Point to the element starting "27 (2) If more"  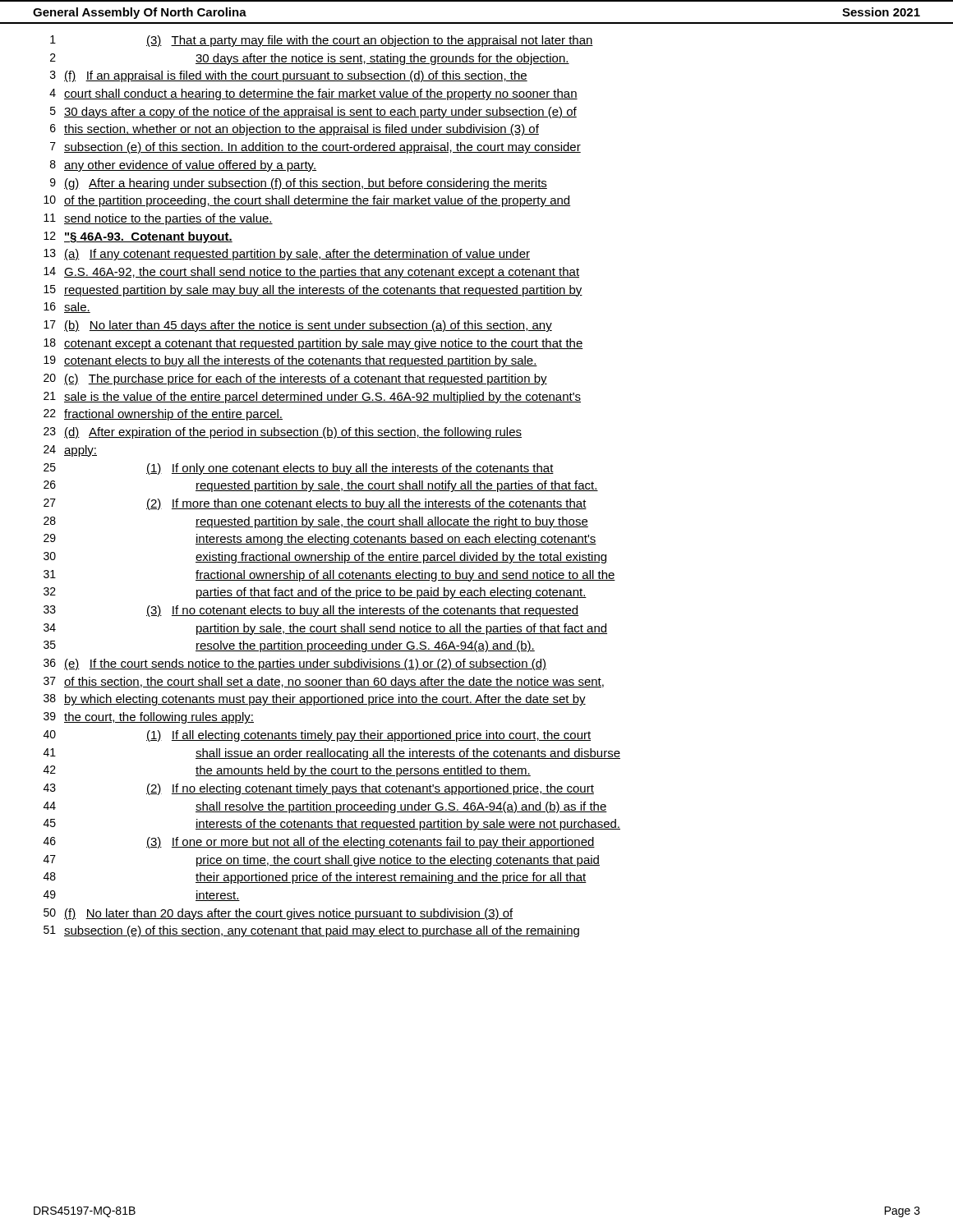pos(476,548)
